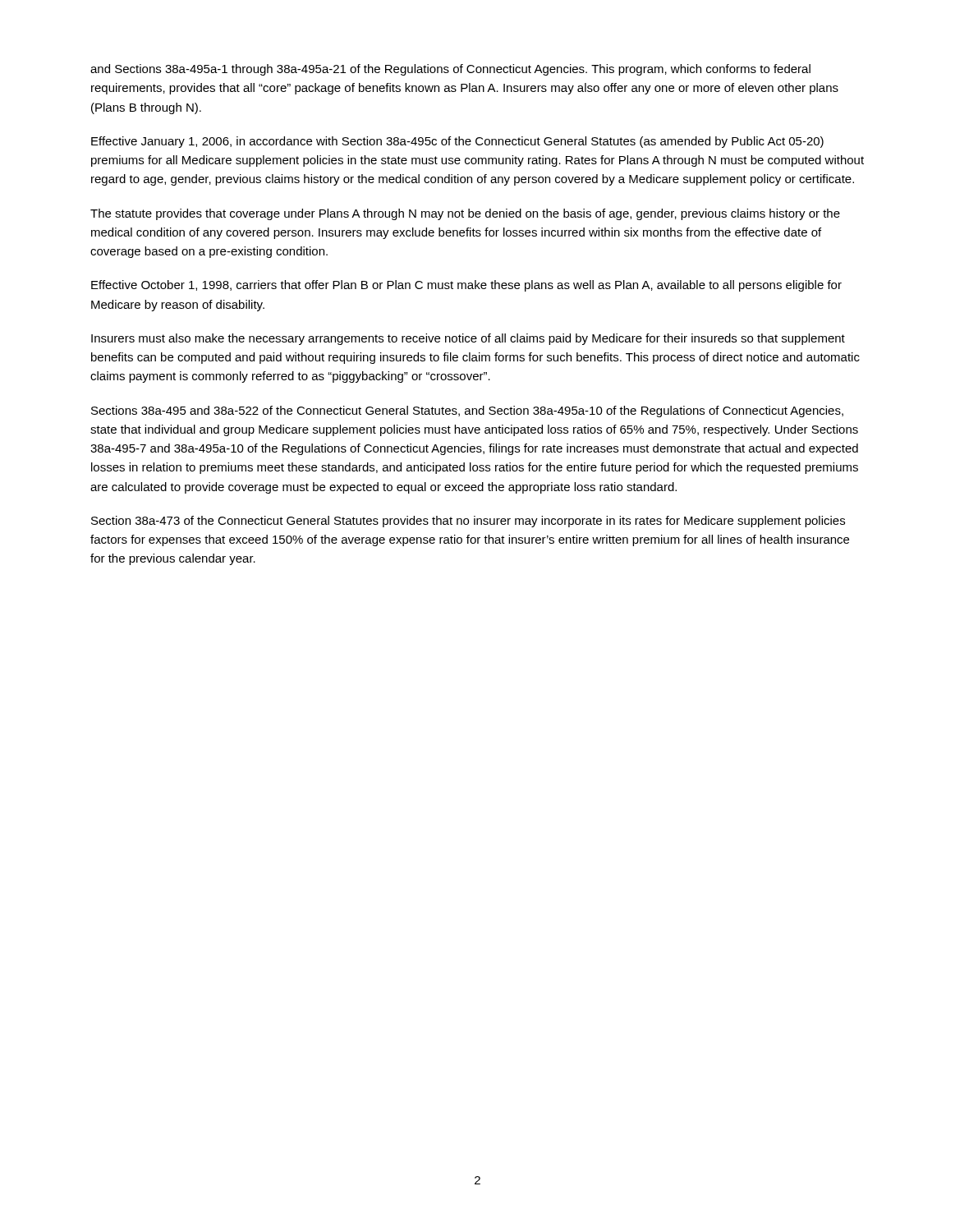Click the passage that begins "The statute provides that coverage"

click(465, 232)
